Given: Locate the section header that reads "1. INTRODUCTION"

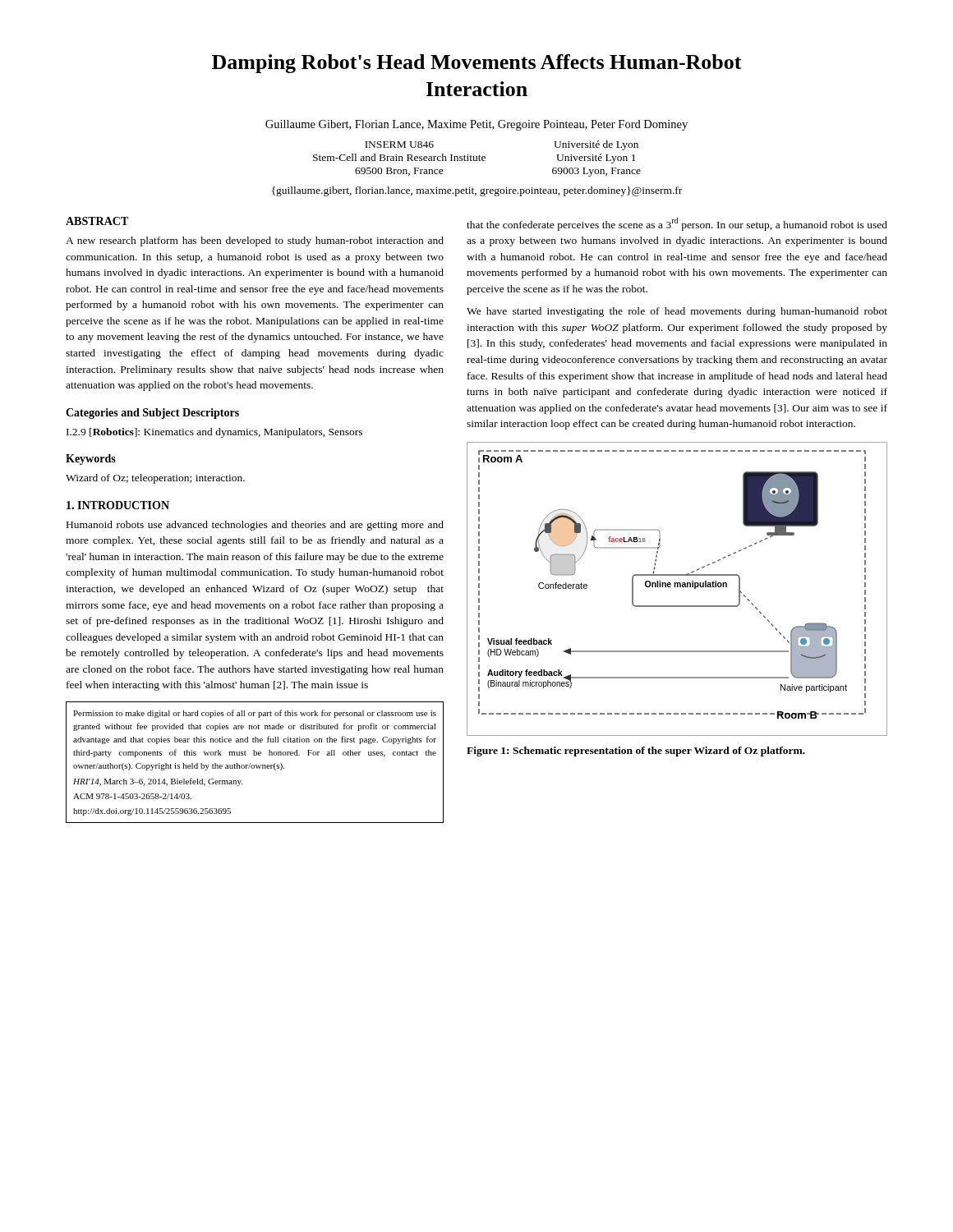Looking at the screenshot, I should click(x=118, y=505).
